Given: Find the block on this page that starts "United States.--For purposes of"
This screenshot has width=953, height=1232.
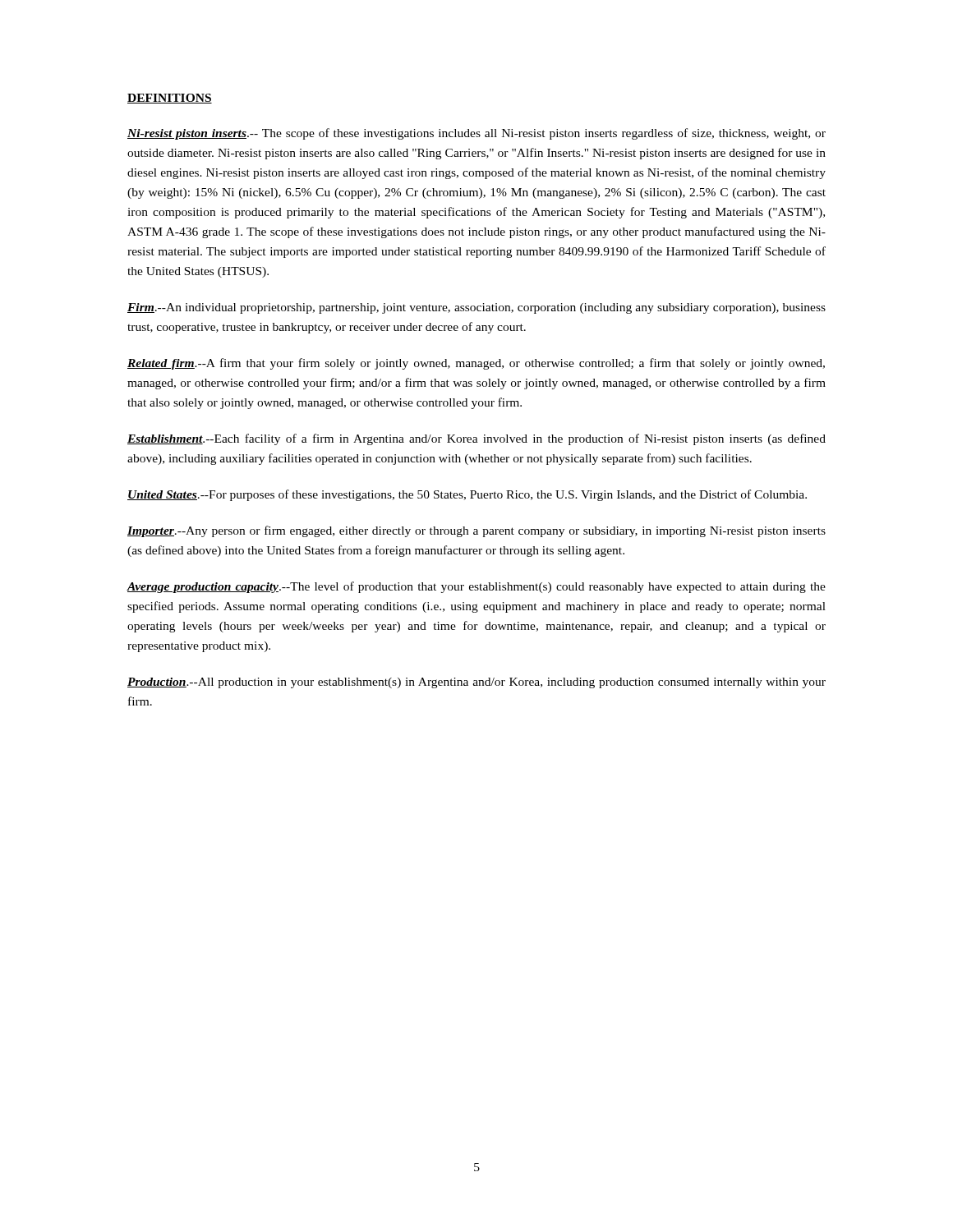Looking at the screenshot, I should pyautogui.click(x=467, y=494).
